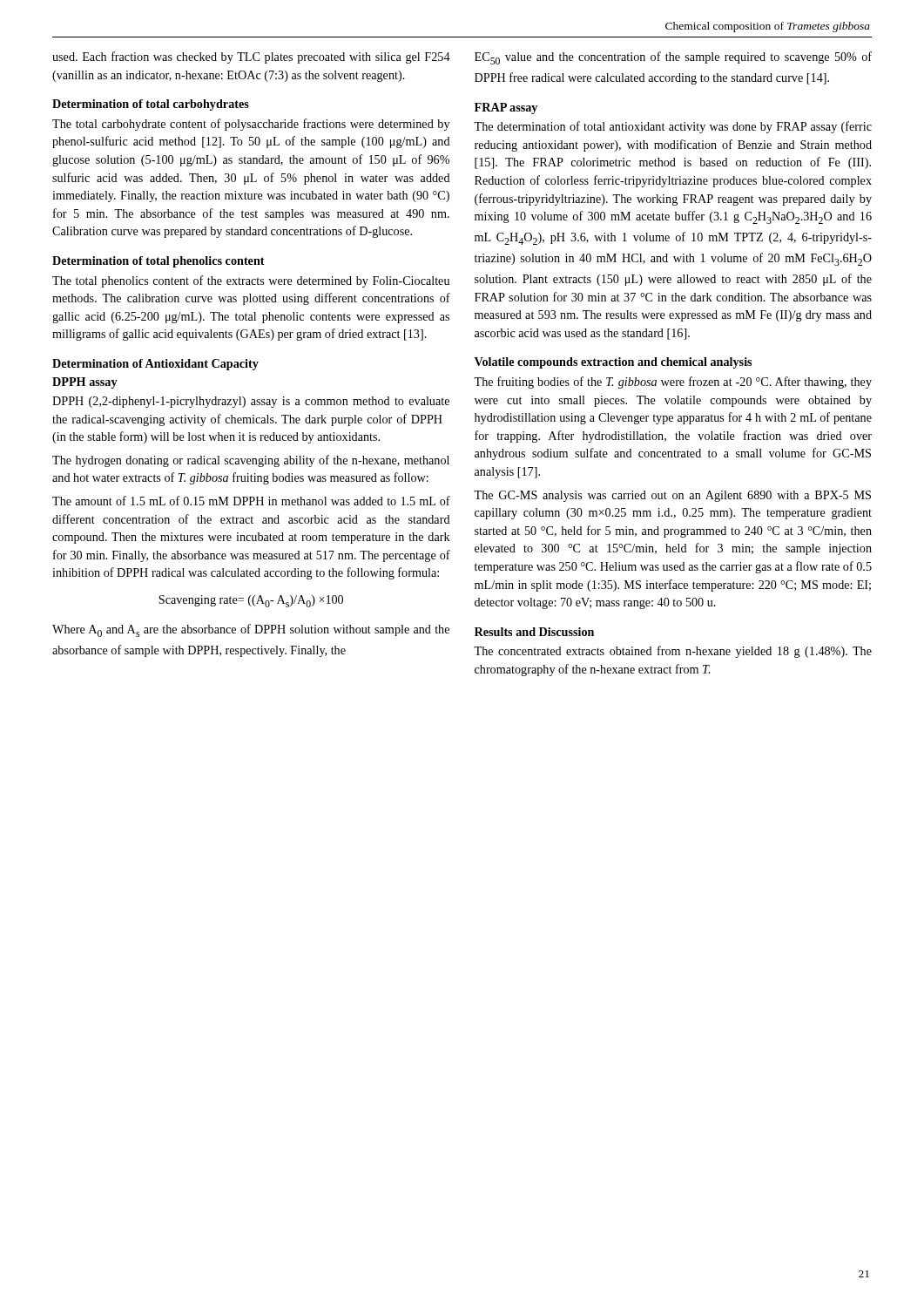924x1307 pixels.
Task: Where does it say "Scavenging rate= ((A0- As)/A0) ×100"?
Action: pyautogui.click(x=251, y=601)
